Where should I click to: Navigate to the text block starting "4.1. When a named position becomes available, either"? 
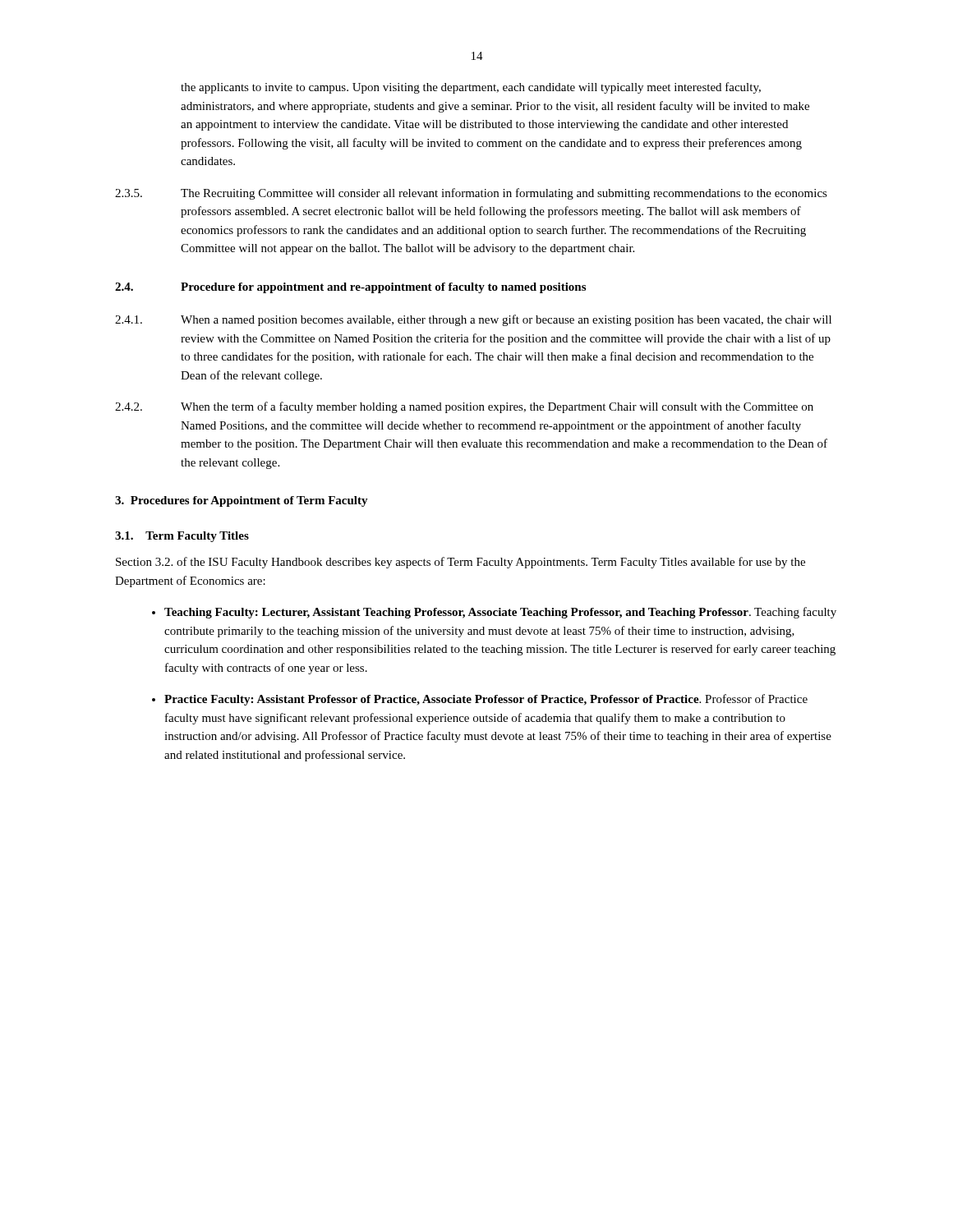[476, 347]
